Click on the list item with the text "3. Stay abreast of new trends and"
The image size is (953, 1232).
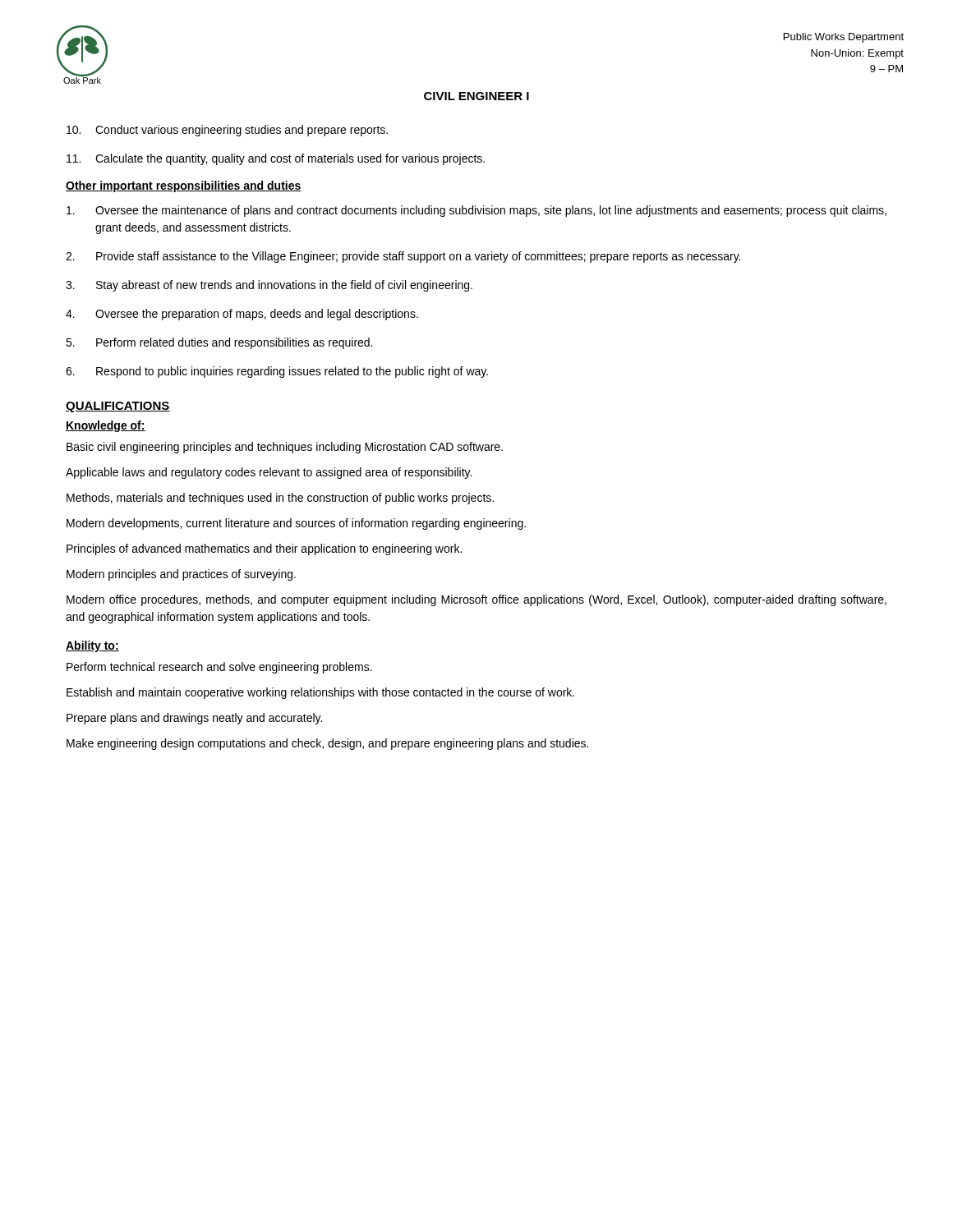coord(269,285)
